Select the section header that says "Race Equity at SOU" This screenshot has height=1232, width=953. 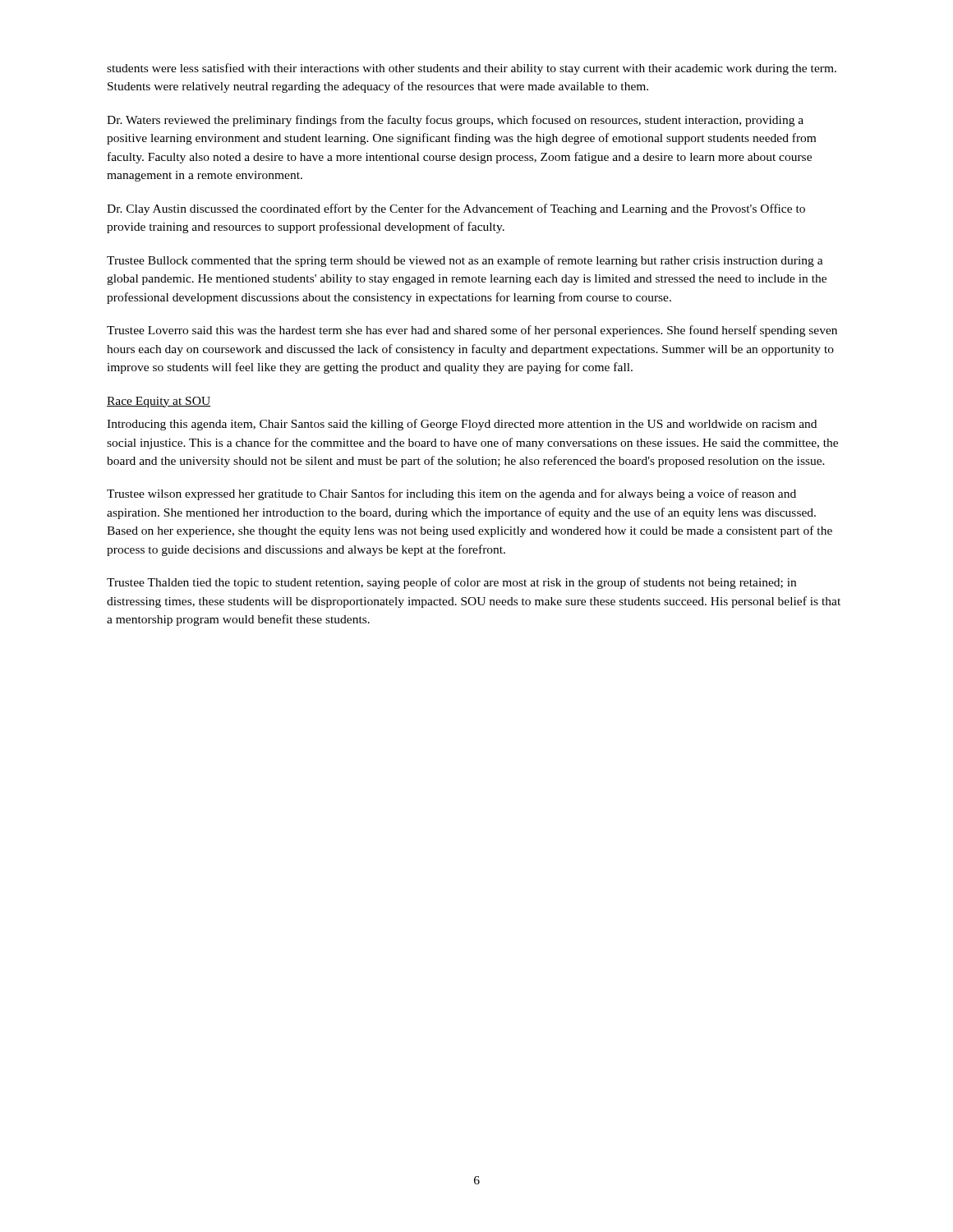[x=159, y=400]
